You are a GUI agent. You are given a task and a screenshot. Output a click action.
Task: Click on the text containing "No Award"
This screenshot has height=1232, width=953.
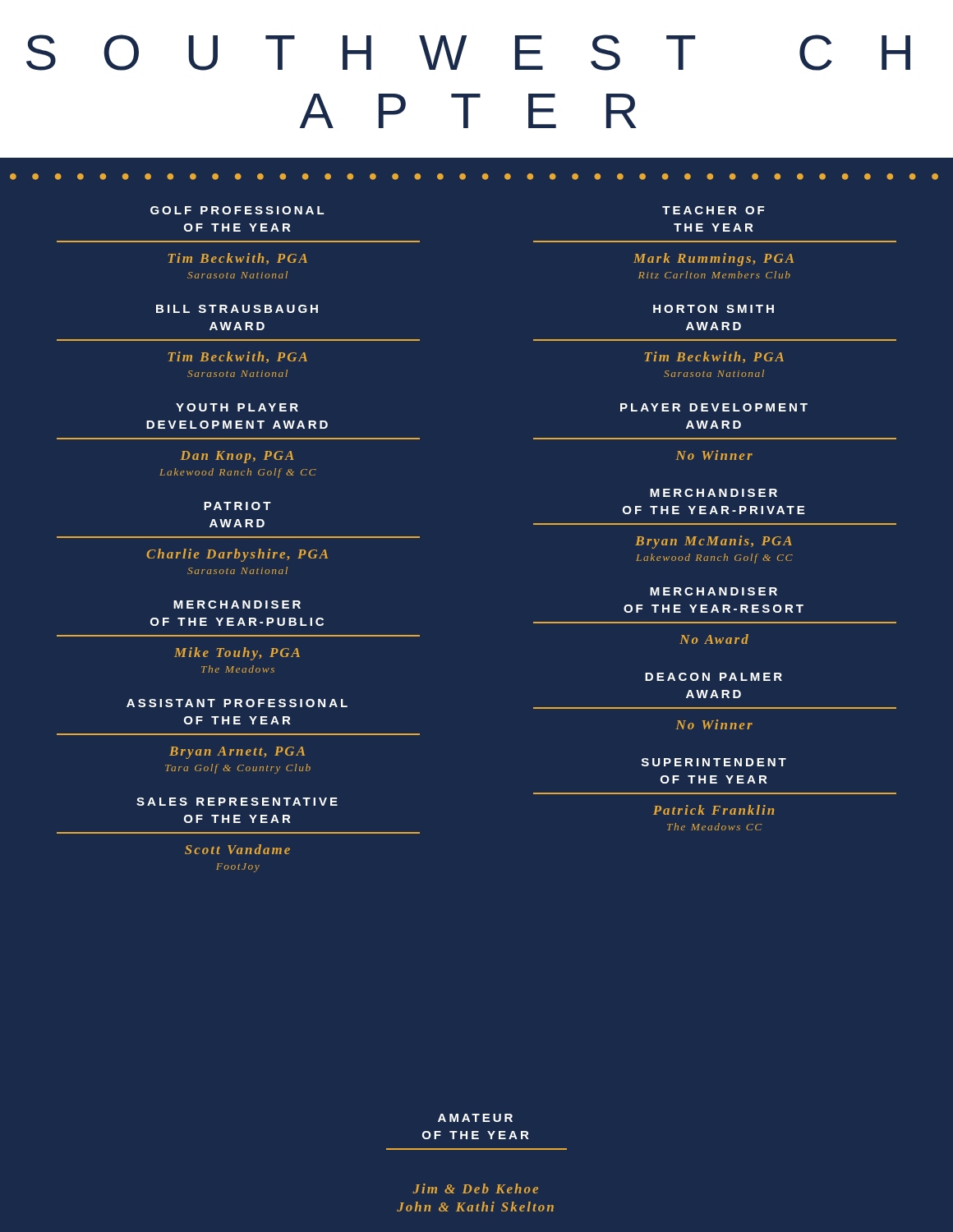click(x=715, y=640)
